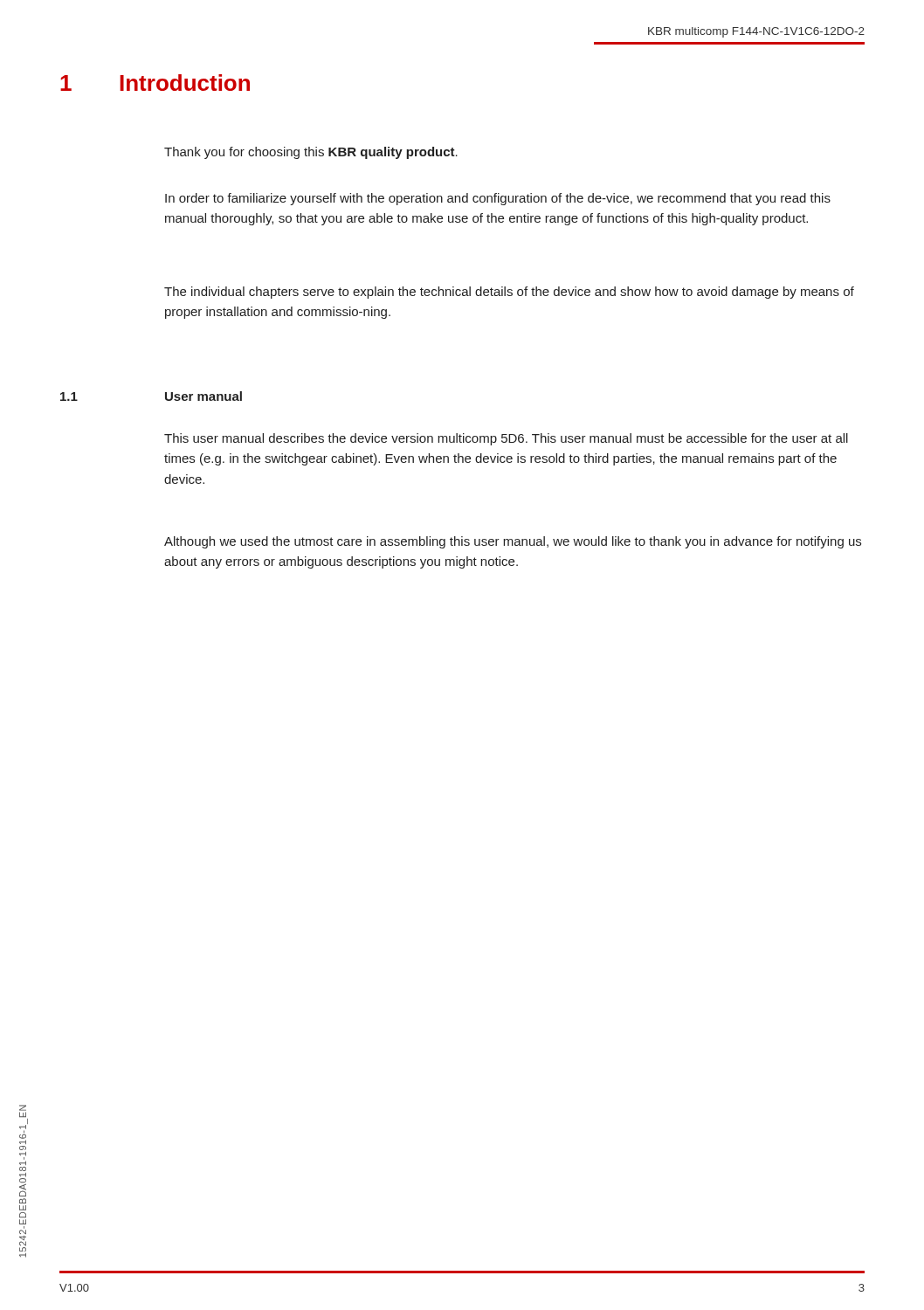The height and width of the screenshot is (1310, 924).
Task: Navigate to the text starting "The individual chapters serve to"
Action: 509,301
